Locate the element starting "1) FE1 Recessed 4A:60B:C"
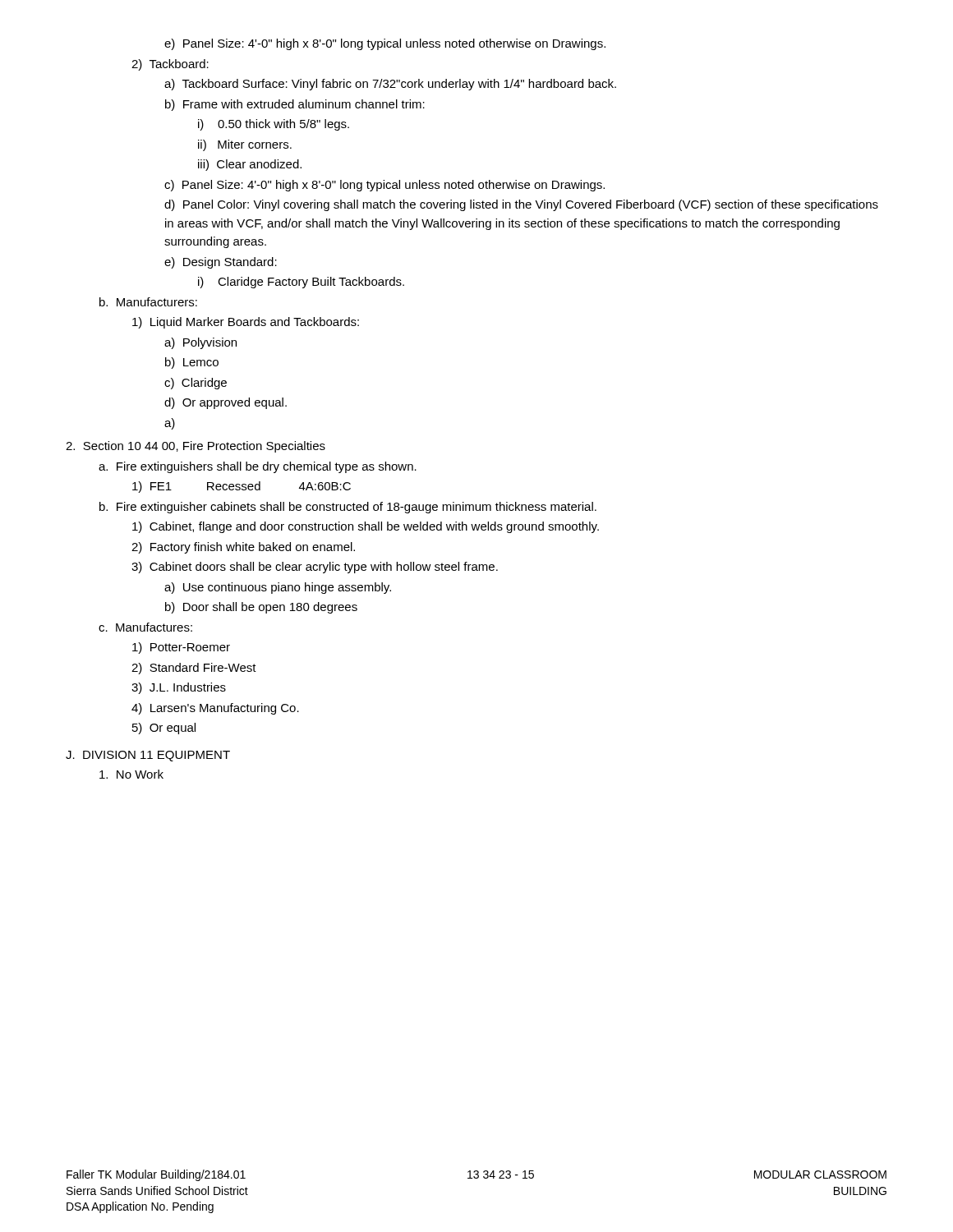The width and height of the screenshot is (953, 1232). pyautogui.click(x=241, y=486)
